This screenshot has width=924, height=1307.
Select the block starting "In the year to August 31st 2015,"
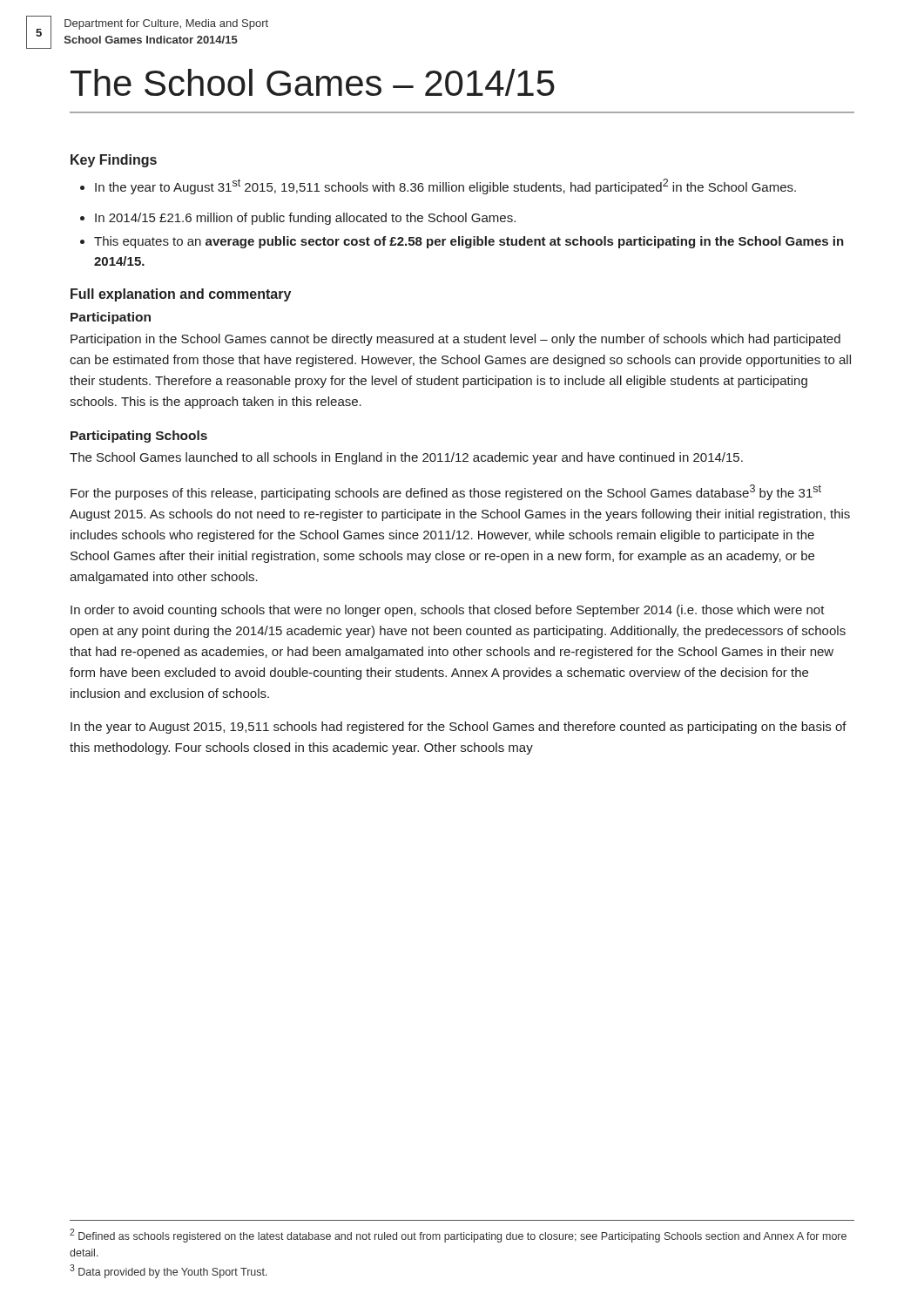pos(462,186)
